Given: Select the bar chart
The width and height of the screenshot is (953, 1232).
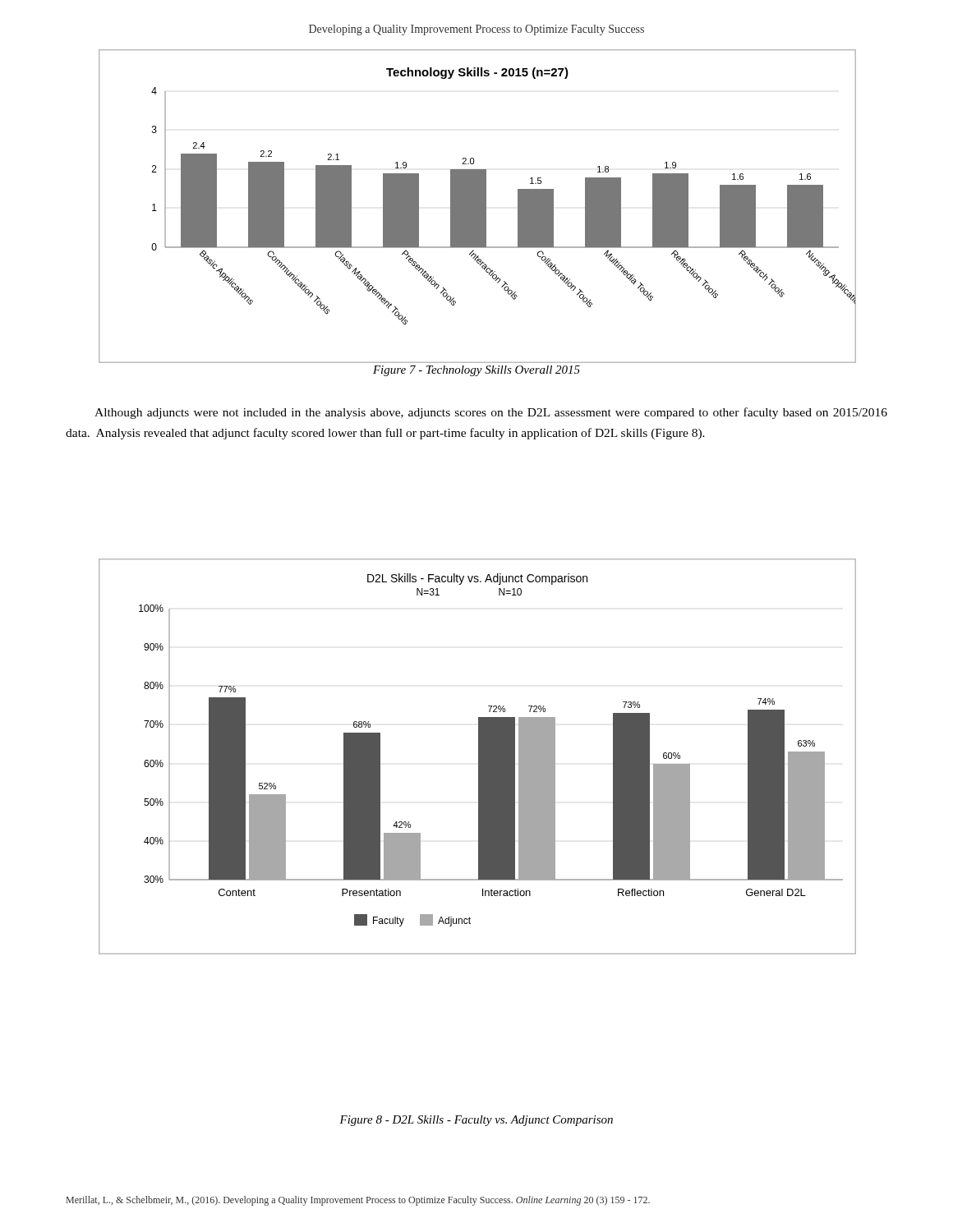Looking at the screenshot, I should pyautogui.click(x=476, y=208).
